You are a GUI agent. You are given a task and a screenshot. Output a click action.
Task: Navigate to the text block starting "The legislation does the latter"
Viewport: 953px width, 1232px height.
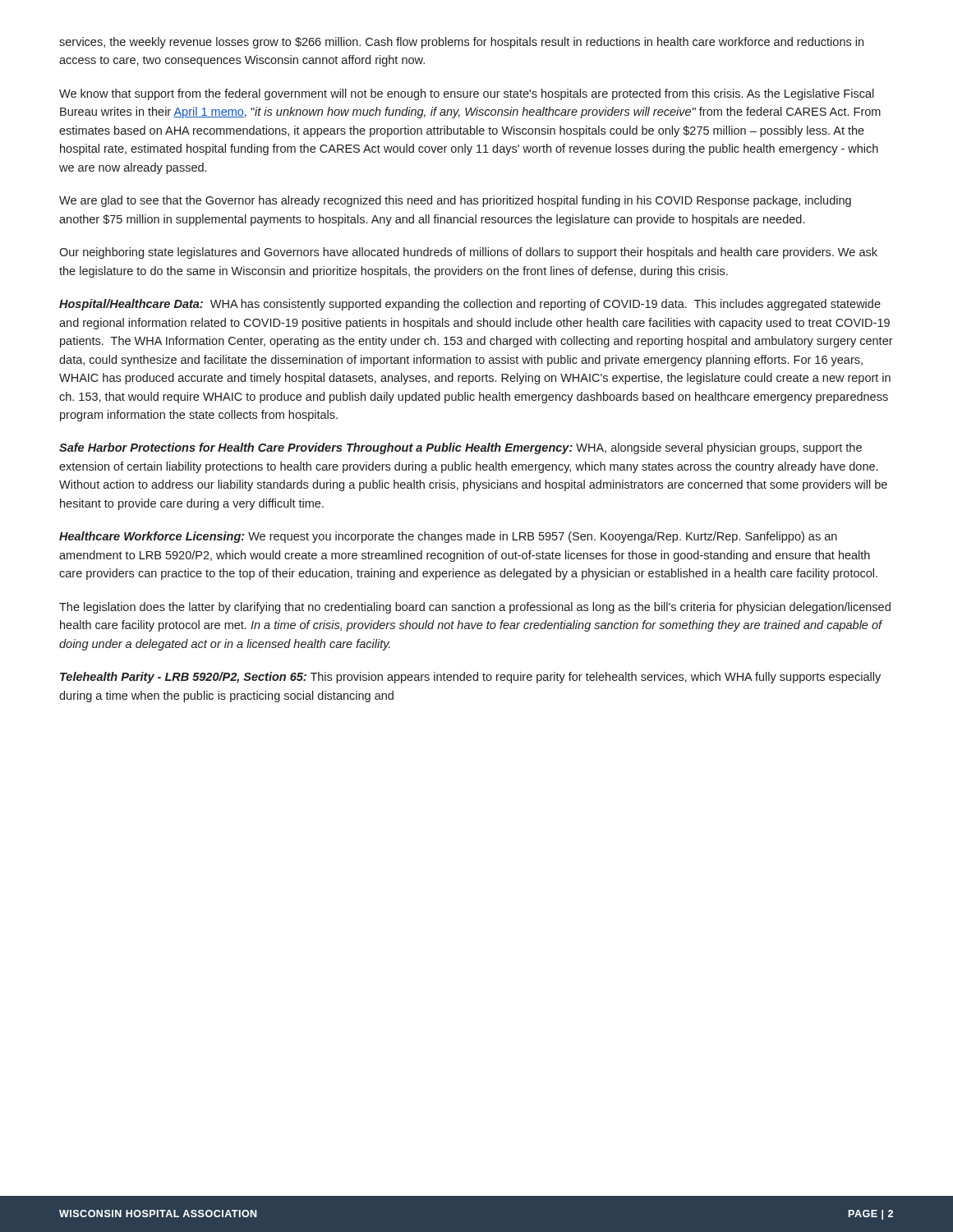click(475, 625)
